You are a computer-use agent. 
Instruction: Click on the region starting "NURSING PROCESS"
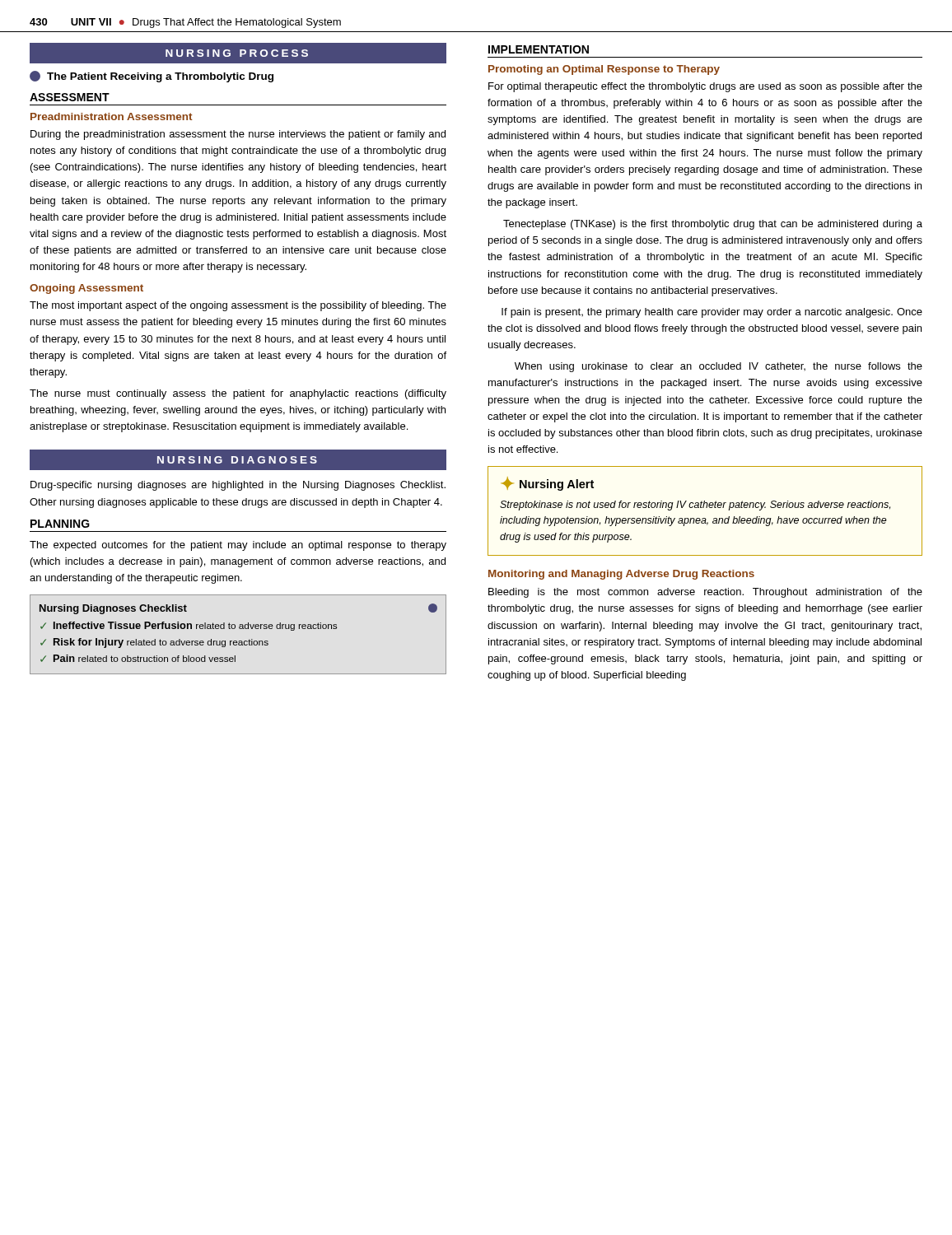tap(238, 53)
